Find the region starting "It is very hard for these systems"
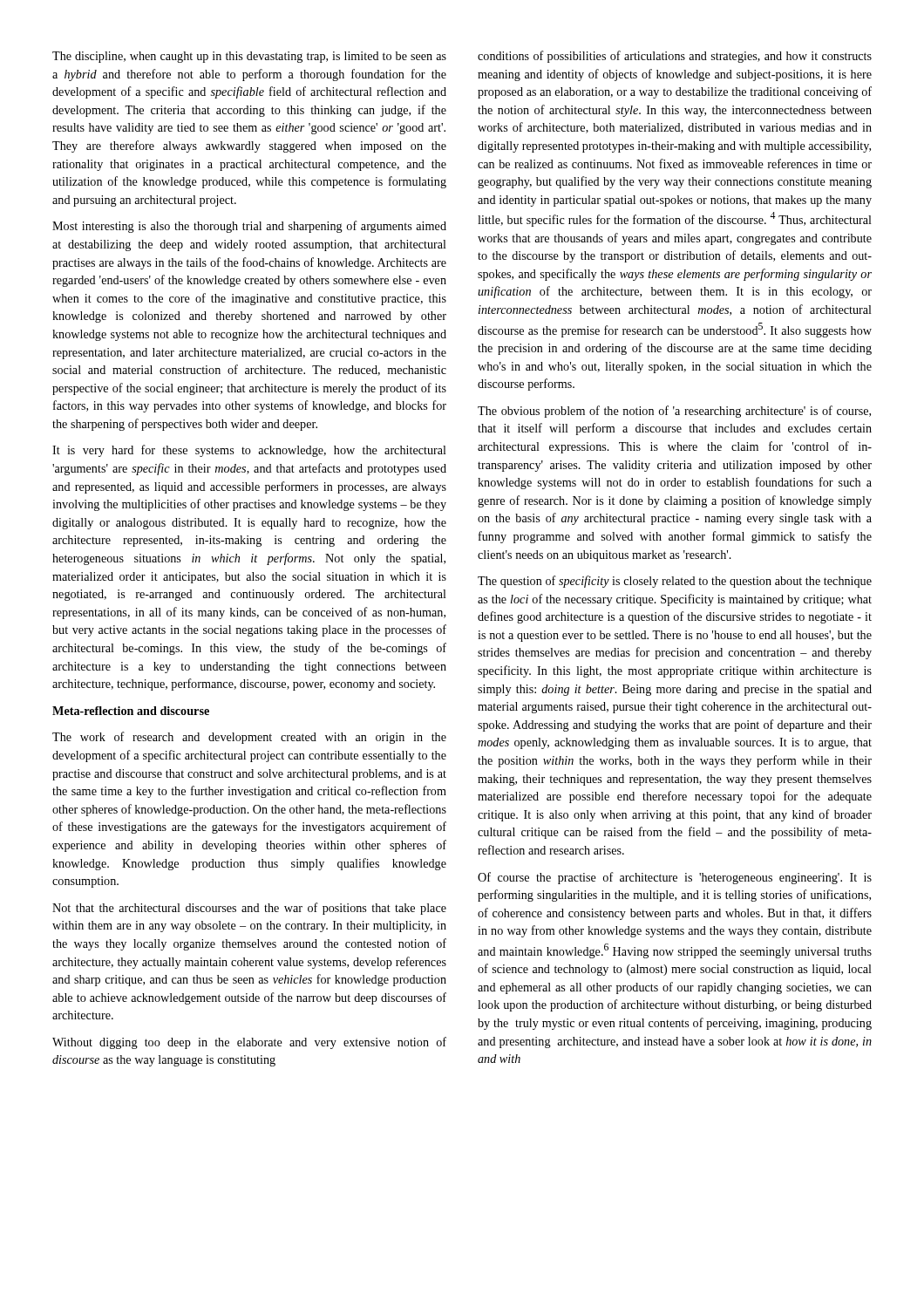 coord(249,567)
